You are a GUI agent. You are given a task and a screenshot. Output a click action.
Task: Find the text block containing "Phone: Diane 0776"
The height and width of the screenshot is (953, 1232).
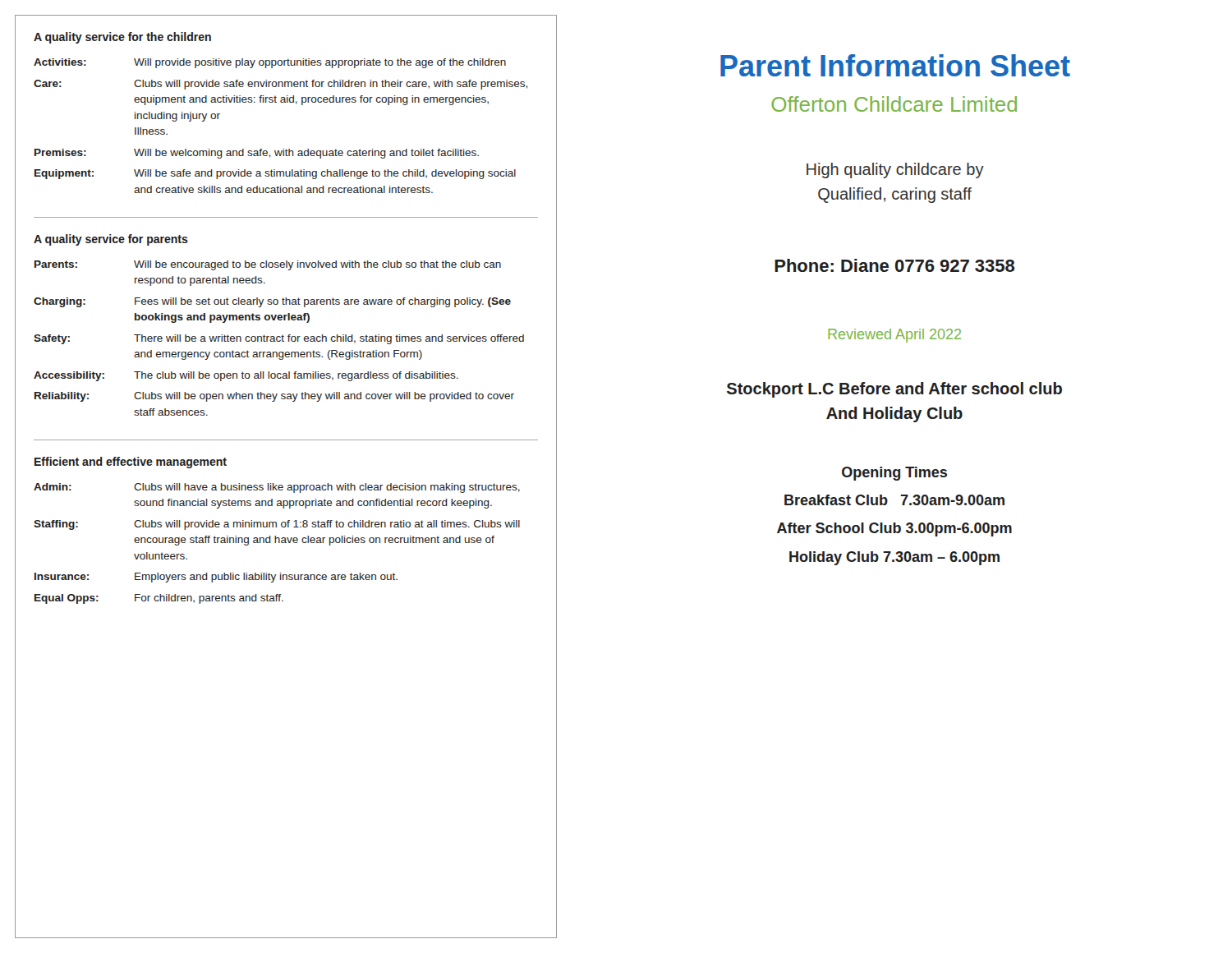[894, 266]
